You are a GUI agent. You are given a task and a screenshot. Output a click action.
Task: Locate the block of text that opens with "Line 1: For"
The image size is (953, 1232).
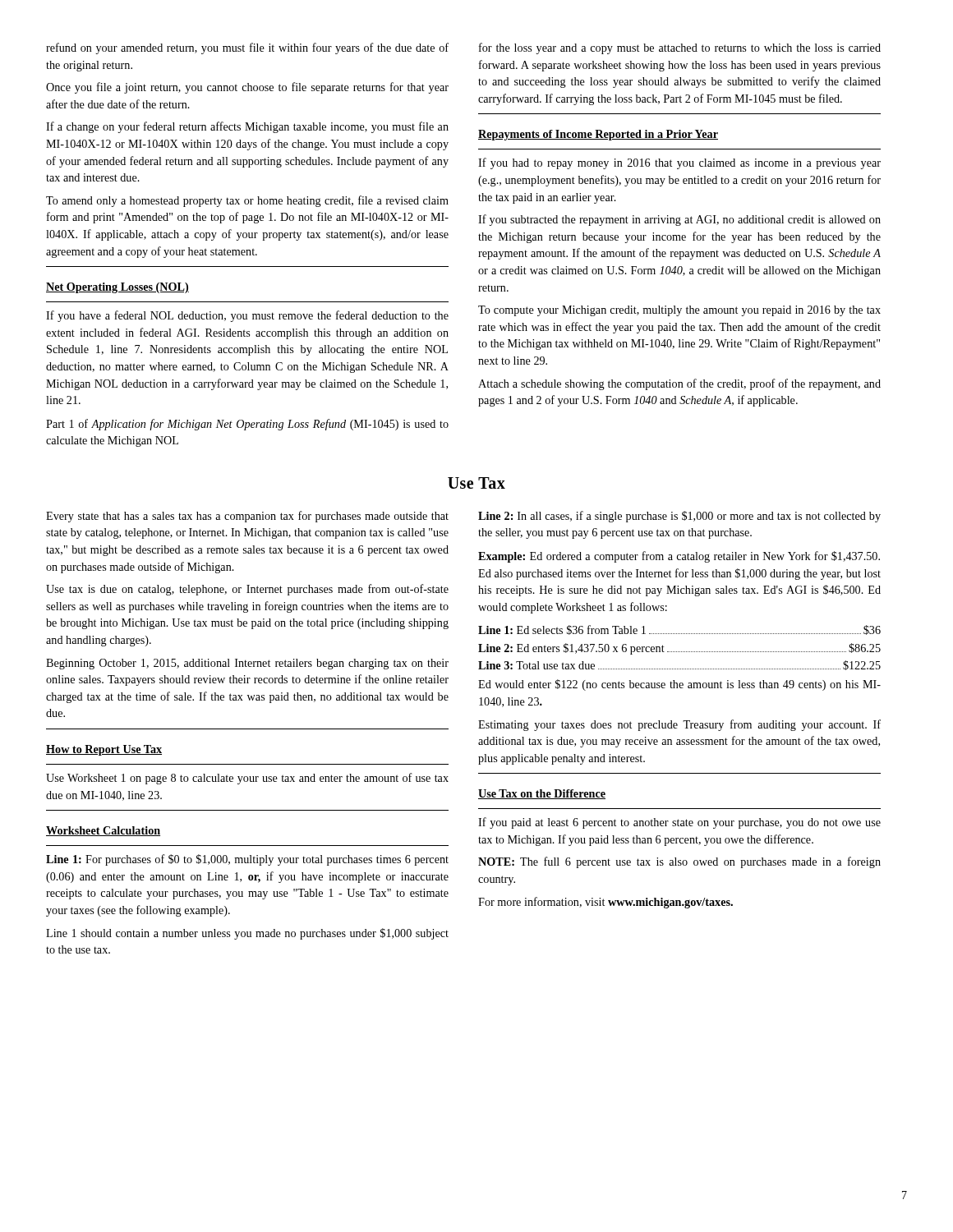pyautogui.click(x=247, y=905)
